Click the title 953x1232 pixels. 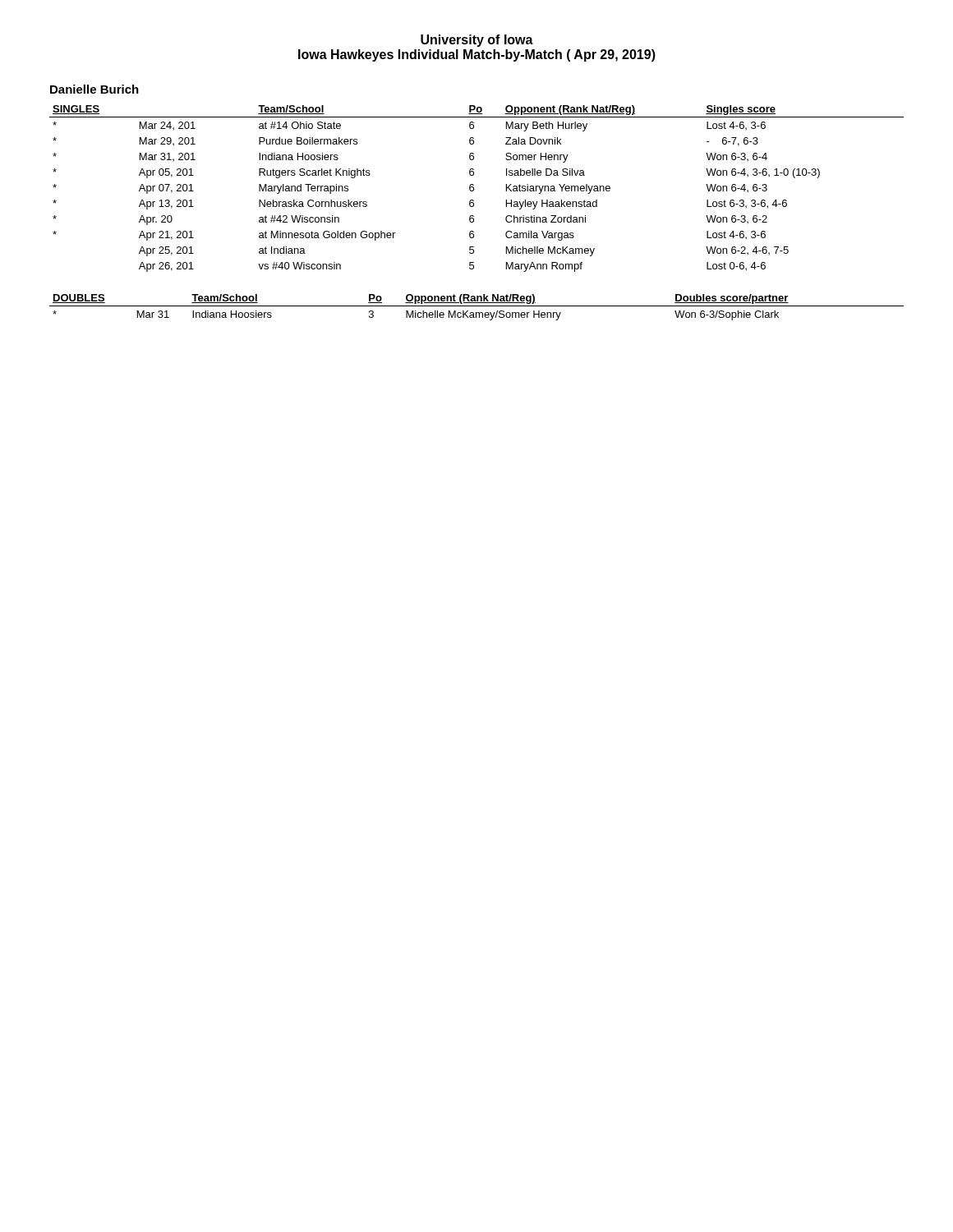(476, 48)
